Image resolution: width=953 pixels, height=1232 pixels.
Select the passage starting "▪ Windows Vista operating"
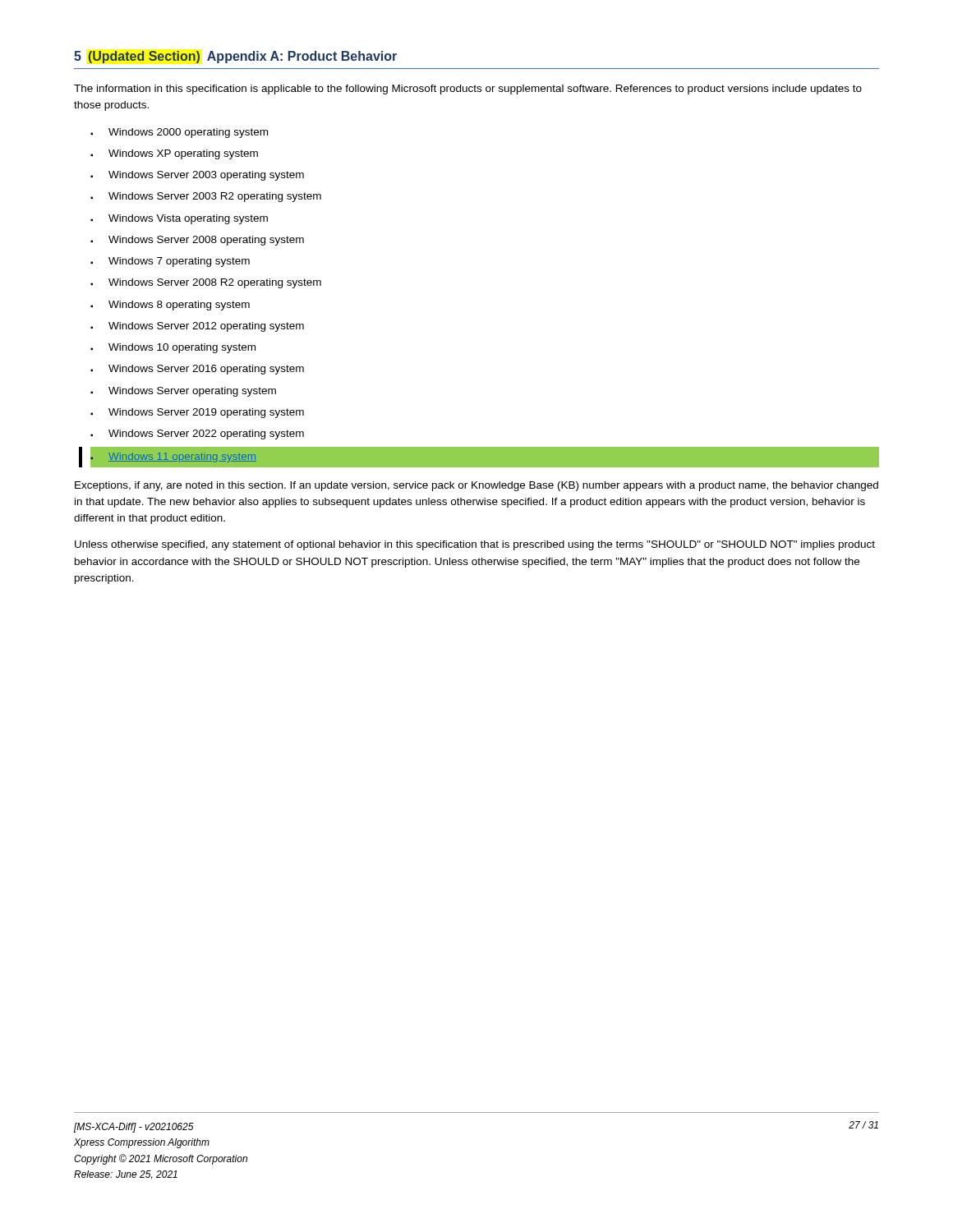coord(179,218)
